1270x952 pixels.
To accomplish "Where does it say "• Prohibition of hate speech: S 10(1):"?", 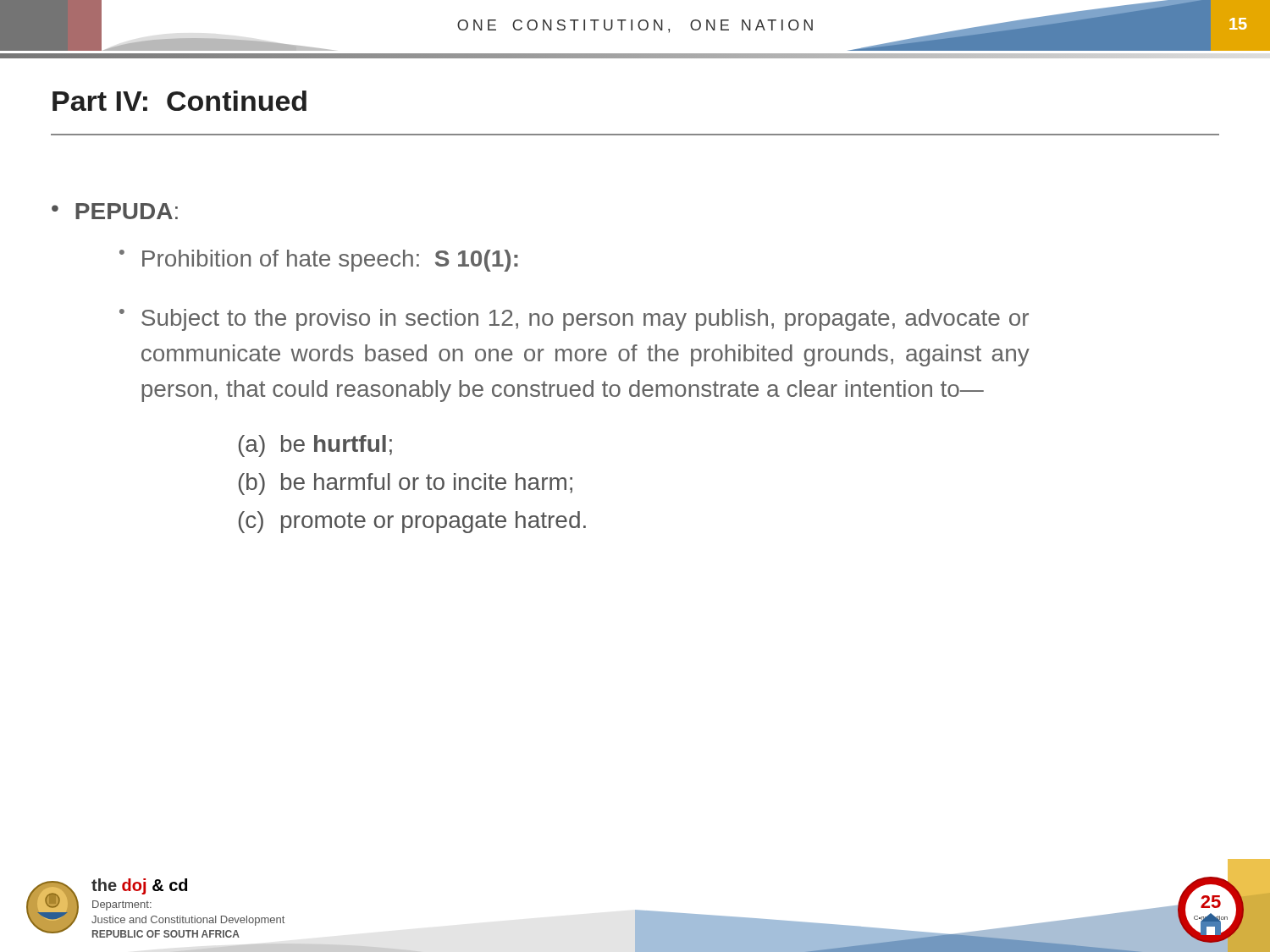I will click(x=319, y=259).
